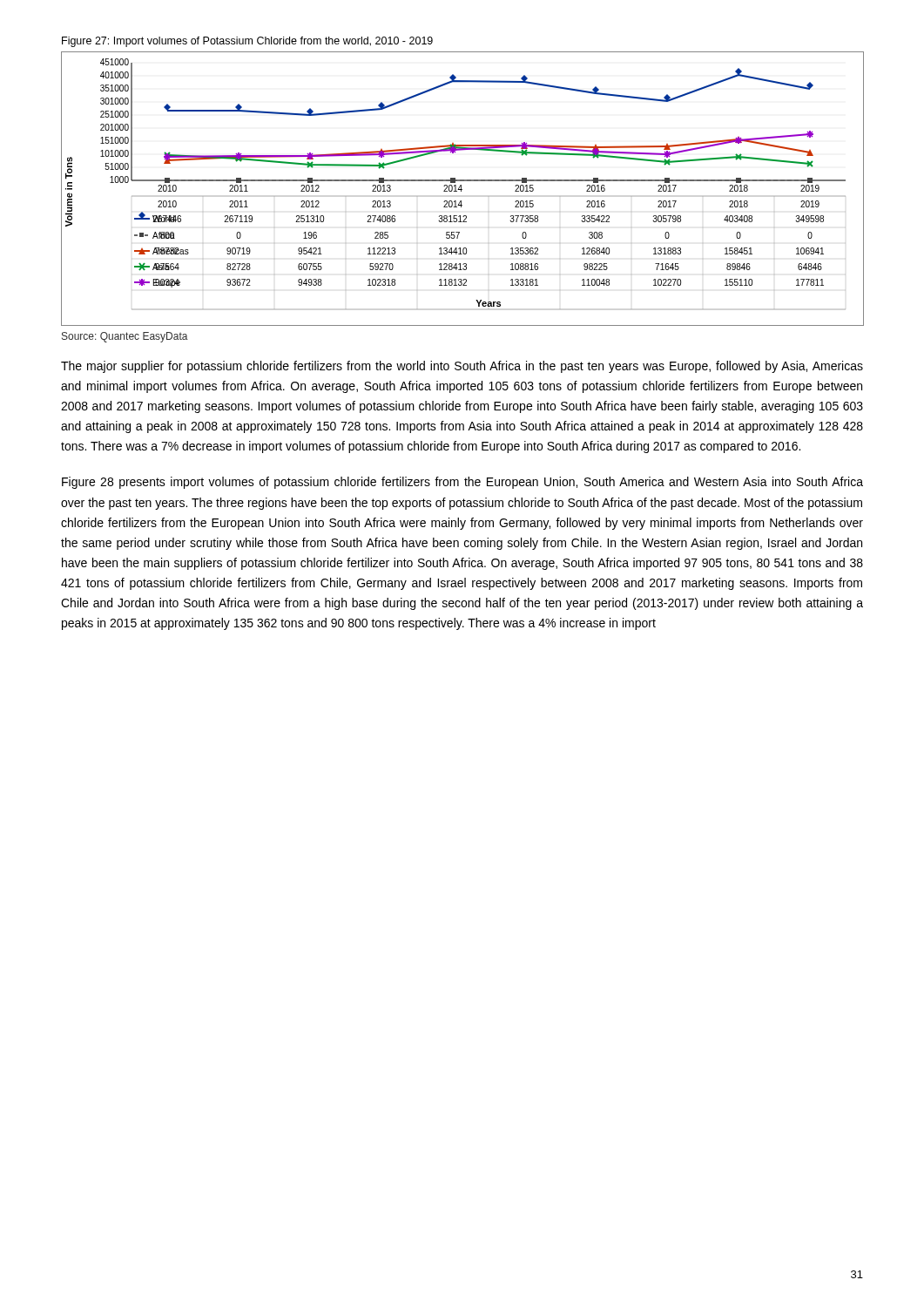The image size is (924, 1307).
Task: Navigate to the passage starting "Figure 28 presents import volumes of potassium"
Action: pos(462,553)
